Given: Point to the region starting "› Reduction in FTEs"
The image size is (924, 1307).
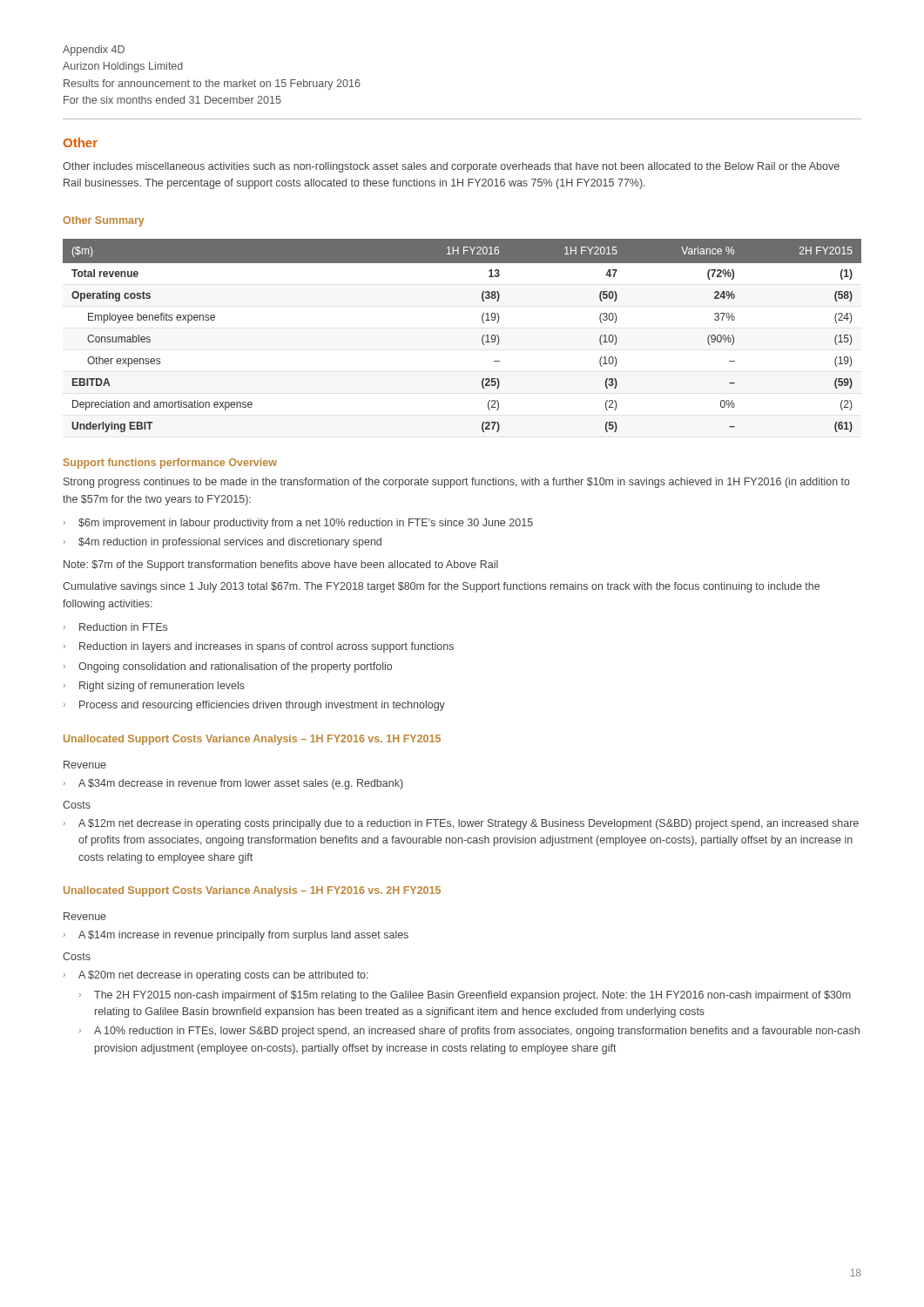Looking at the screenshot, I should coord(115,627).
